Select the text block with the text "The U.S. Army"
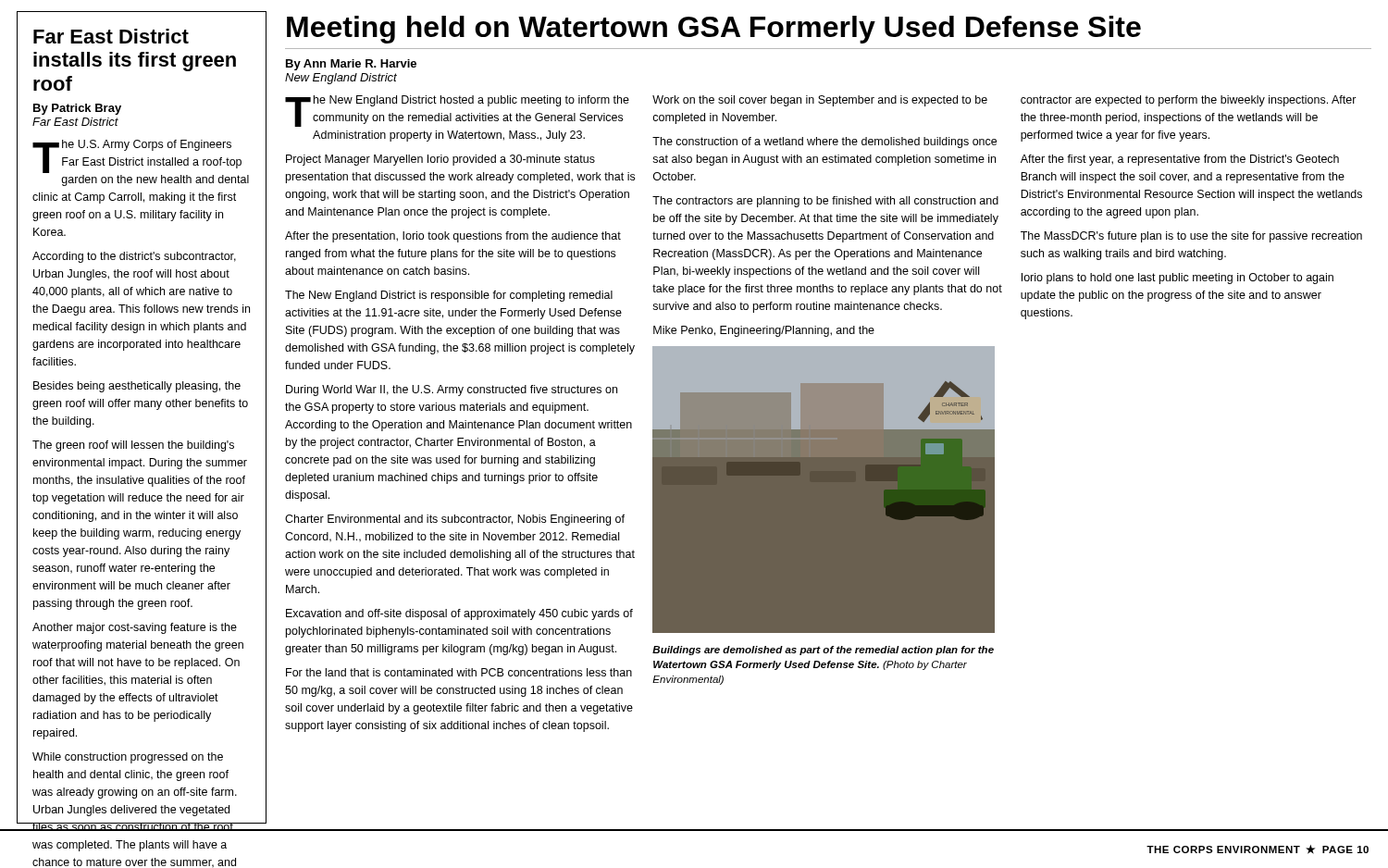 click(142, 502)
